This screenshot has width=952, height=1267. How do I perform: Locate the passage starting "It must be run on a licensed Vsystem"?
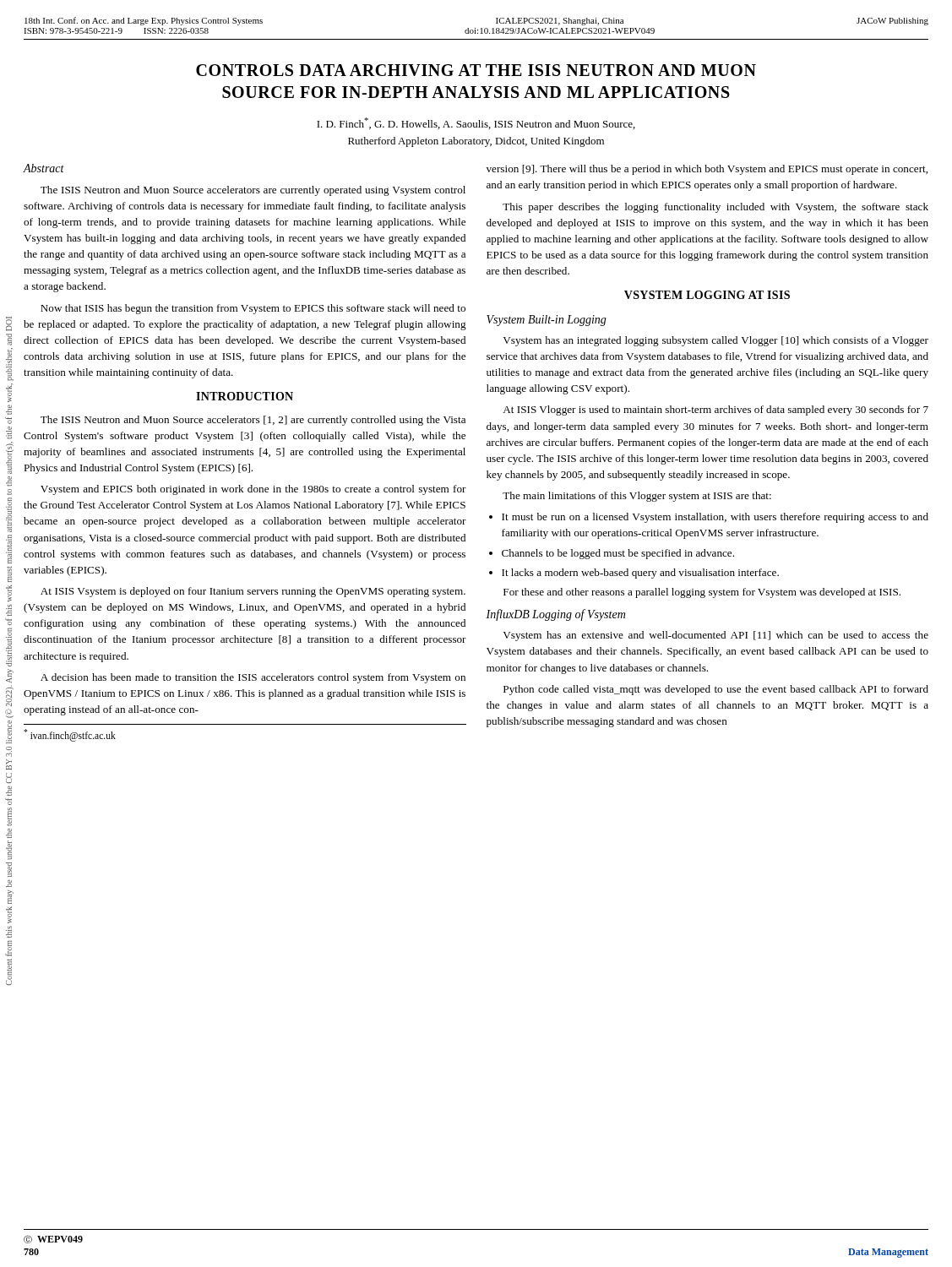707,544
